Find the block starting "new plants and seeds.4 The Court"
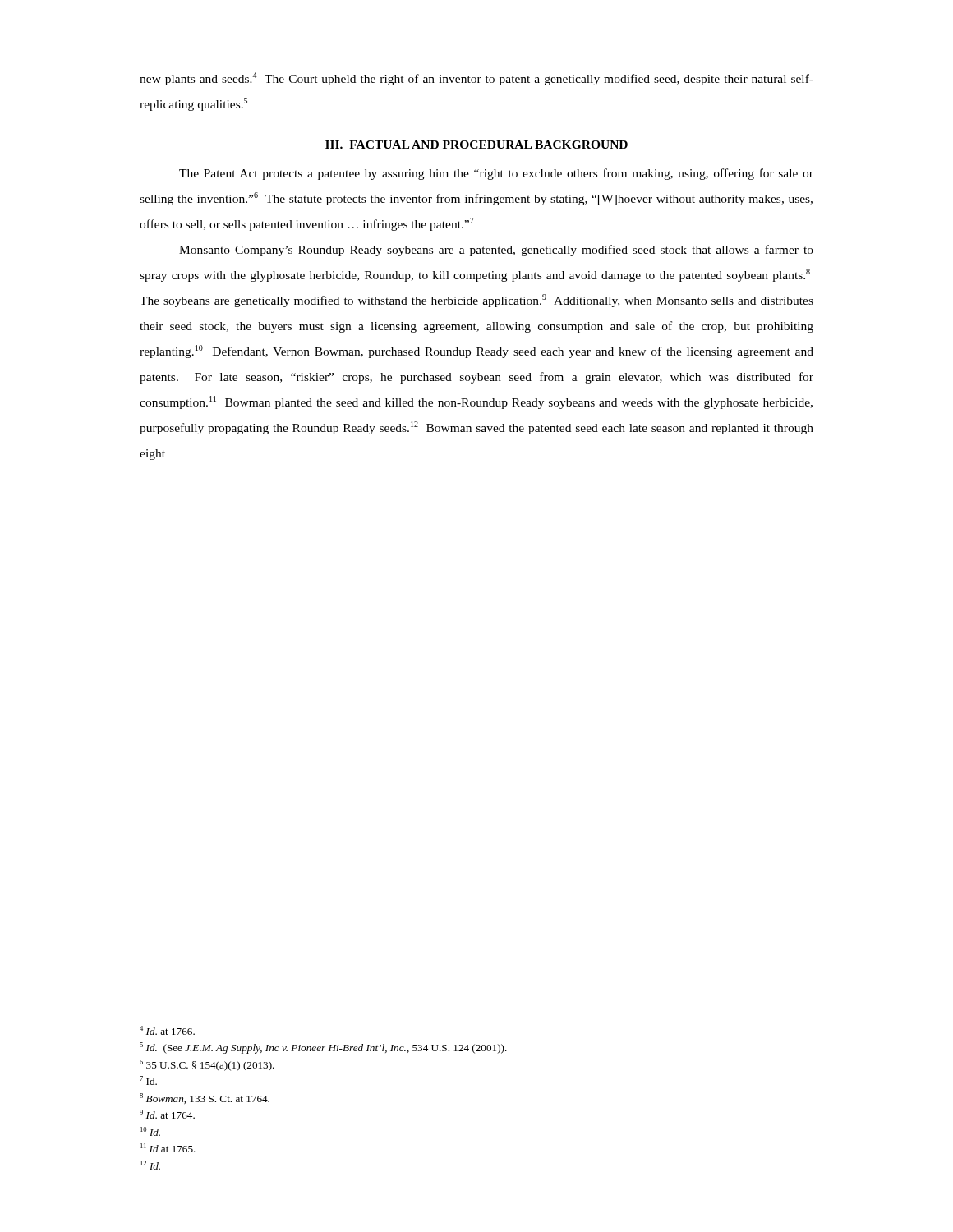Viewport: 953px width, 1232px height. (476, 91)
